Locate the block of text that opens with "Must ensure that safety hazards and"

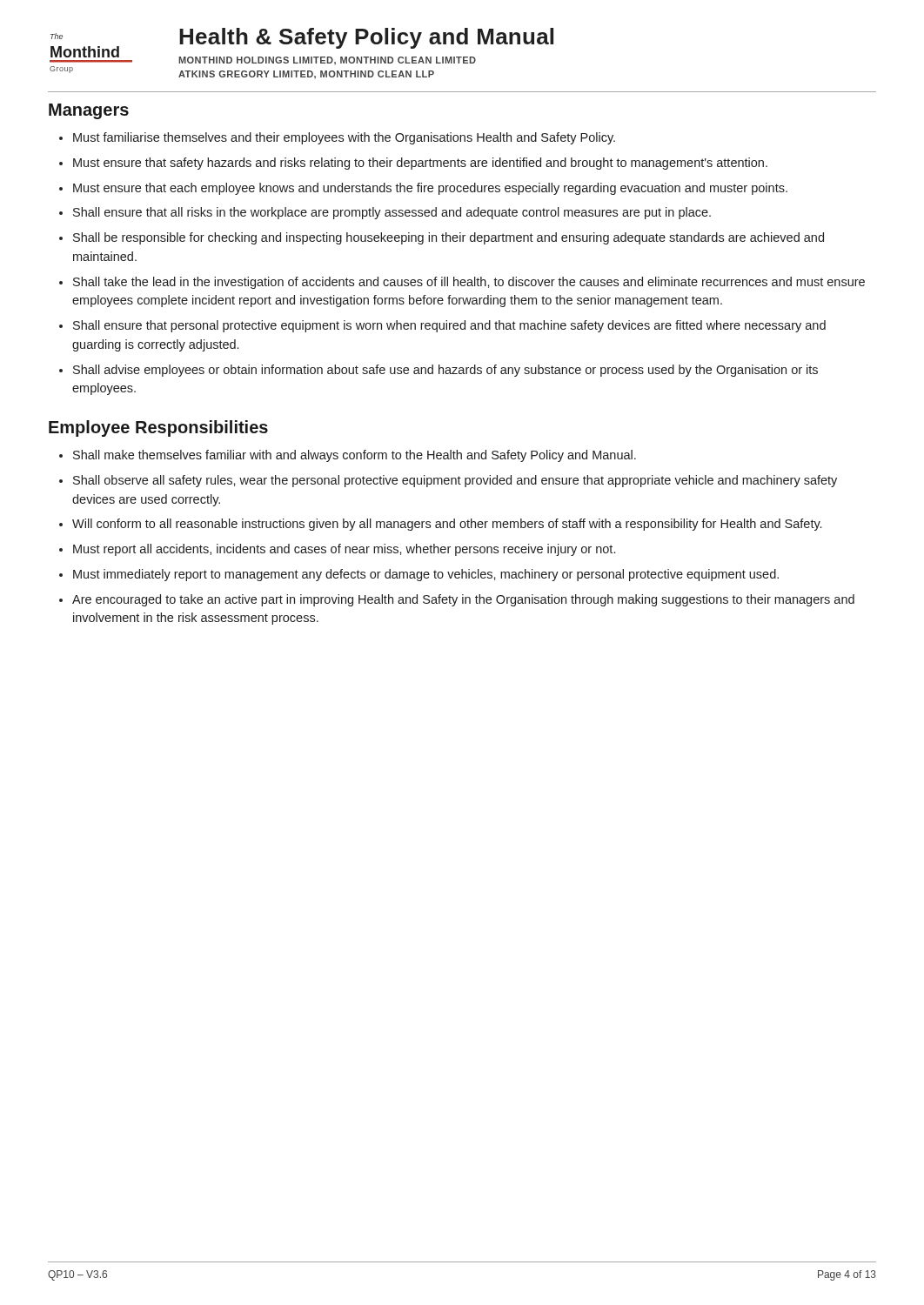[420, 162]
